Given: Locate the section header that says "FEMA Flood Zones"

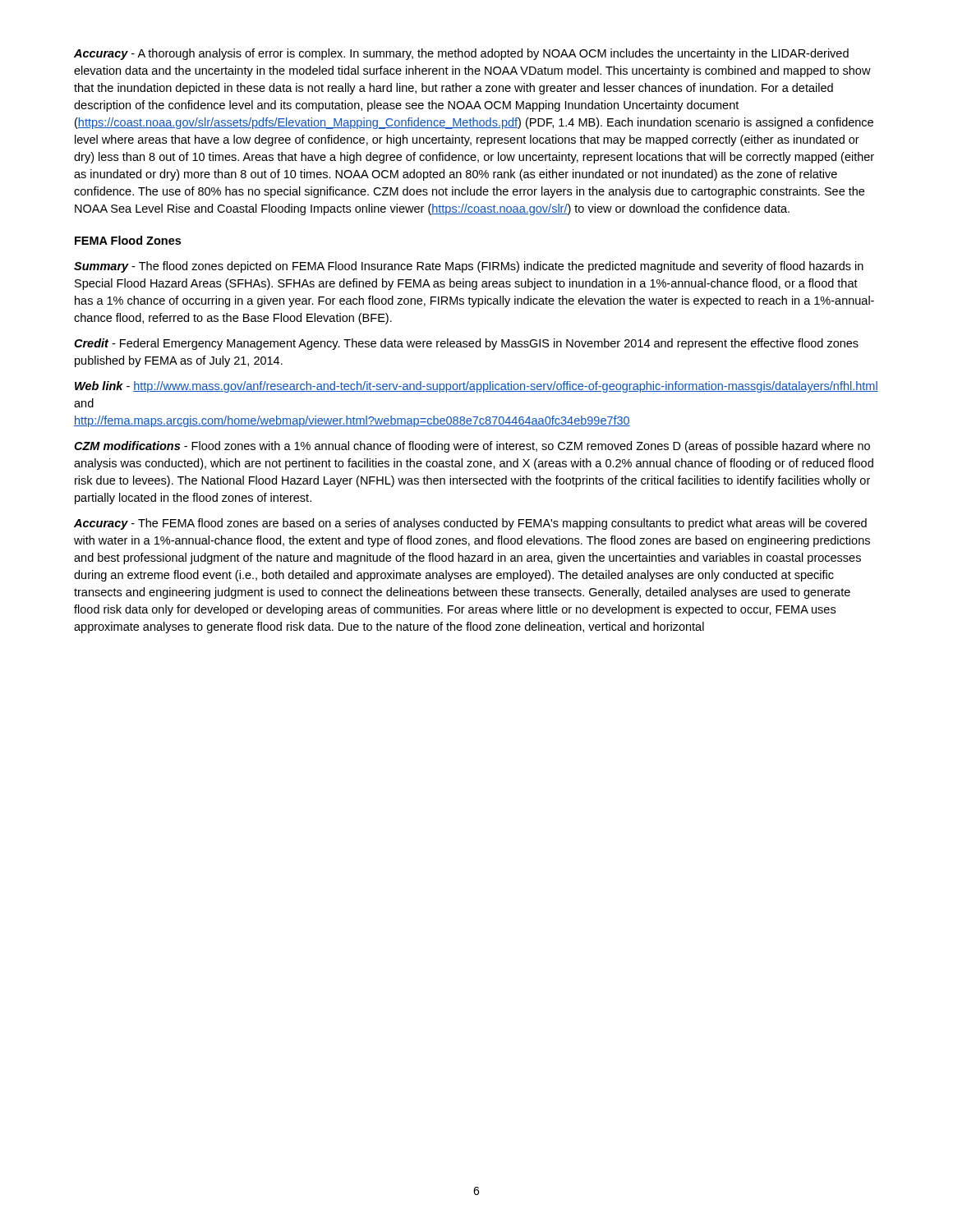Looking at the screenshot, I should point(128,241).
